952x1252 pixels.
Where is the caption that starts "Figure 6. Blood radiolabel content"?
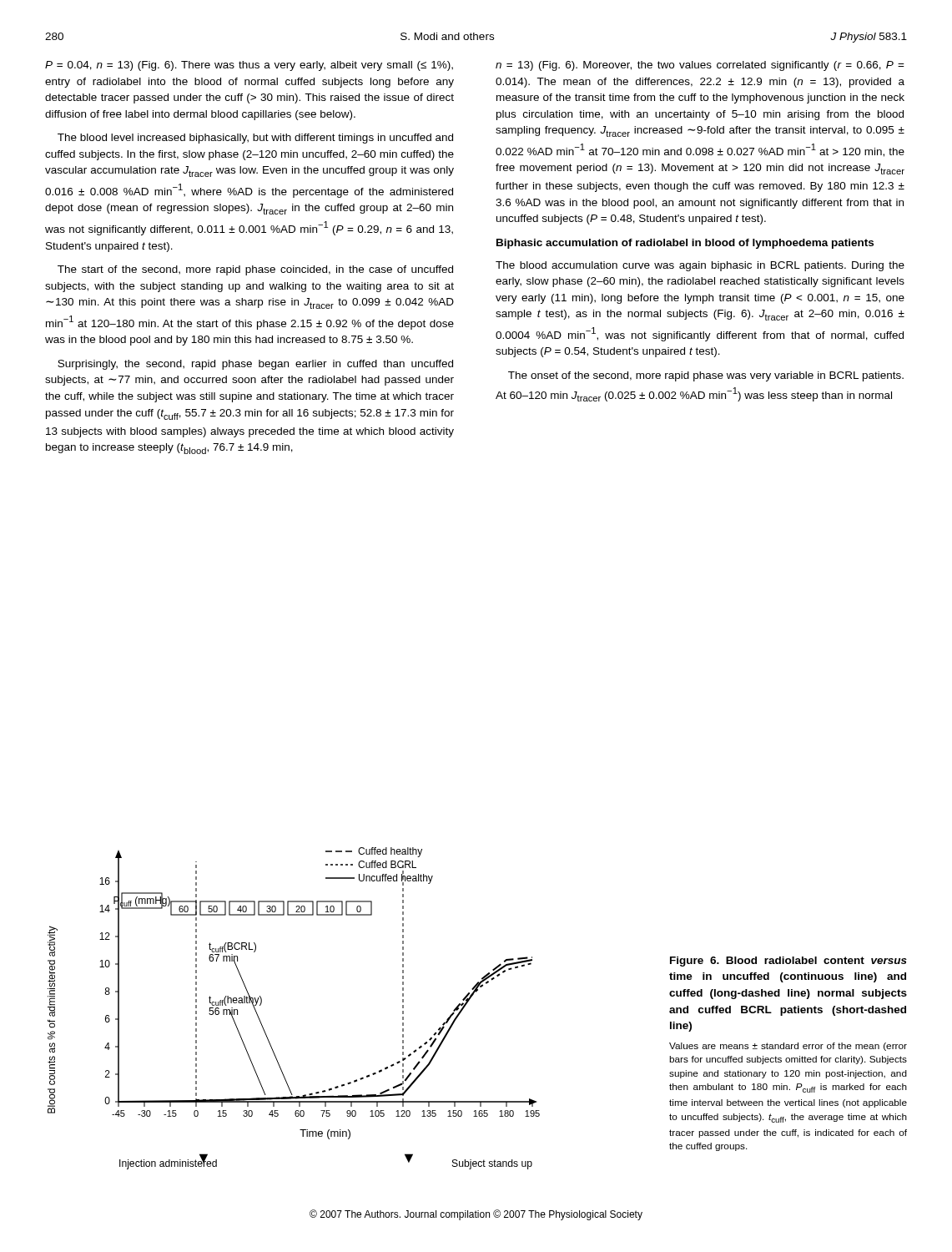coord(788,1053)
